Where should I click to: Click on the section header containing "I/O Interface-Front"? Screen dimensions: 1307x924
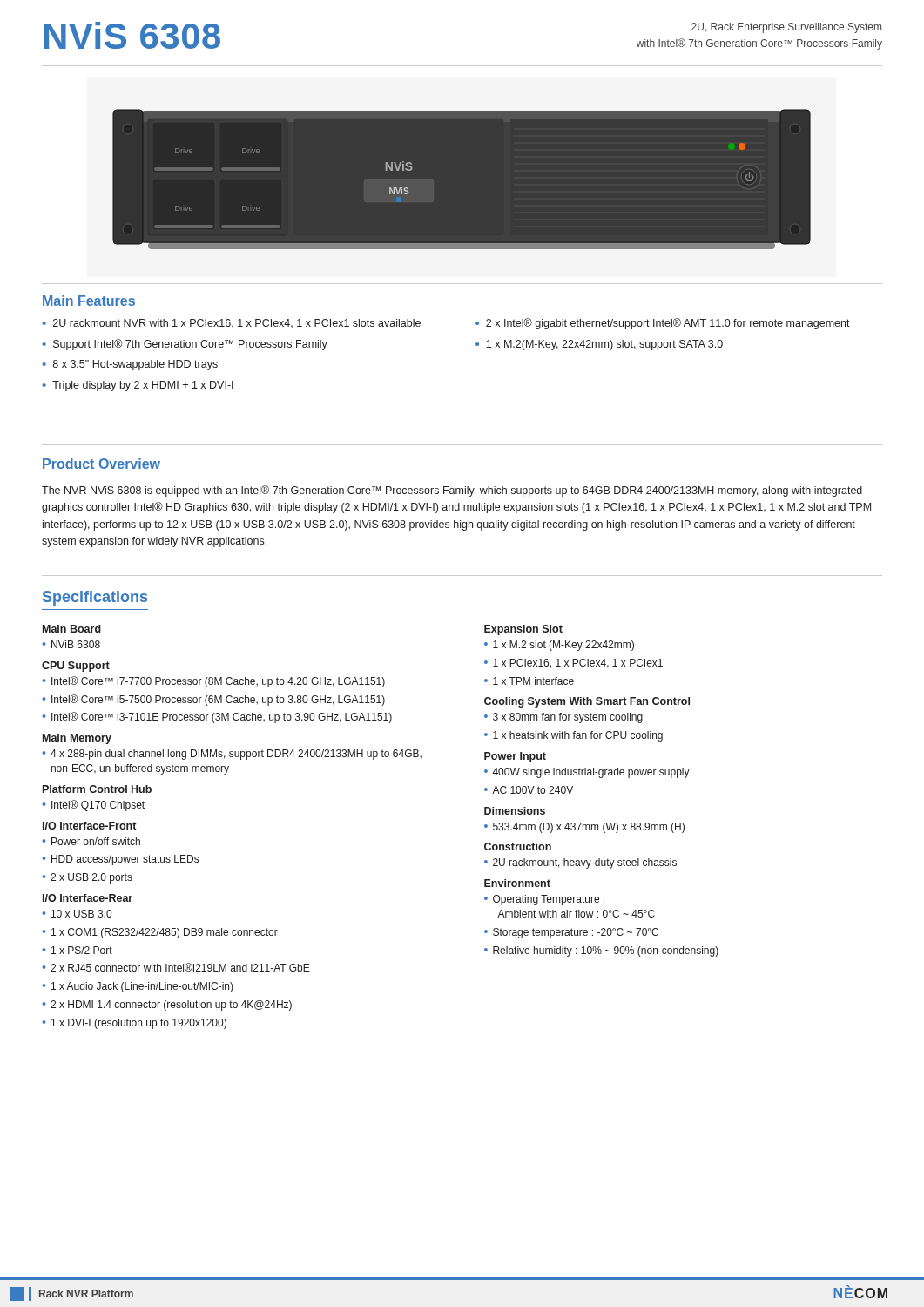tap(89, 826)
